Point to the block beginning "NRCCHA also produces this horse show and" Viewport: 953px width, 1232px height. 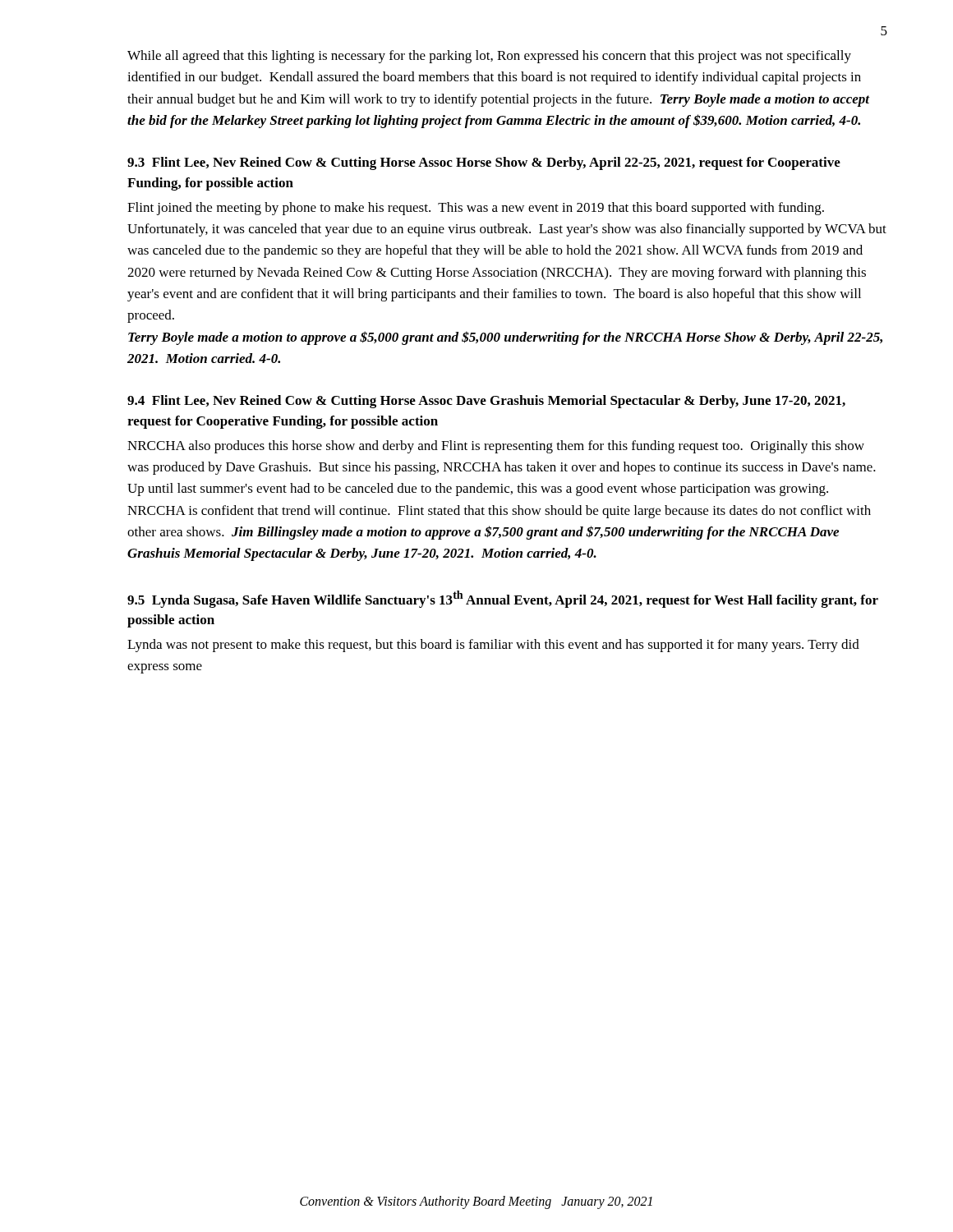503,499
